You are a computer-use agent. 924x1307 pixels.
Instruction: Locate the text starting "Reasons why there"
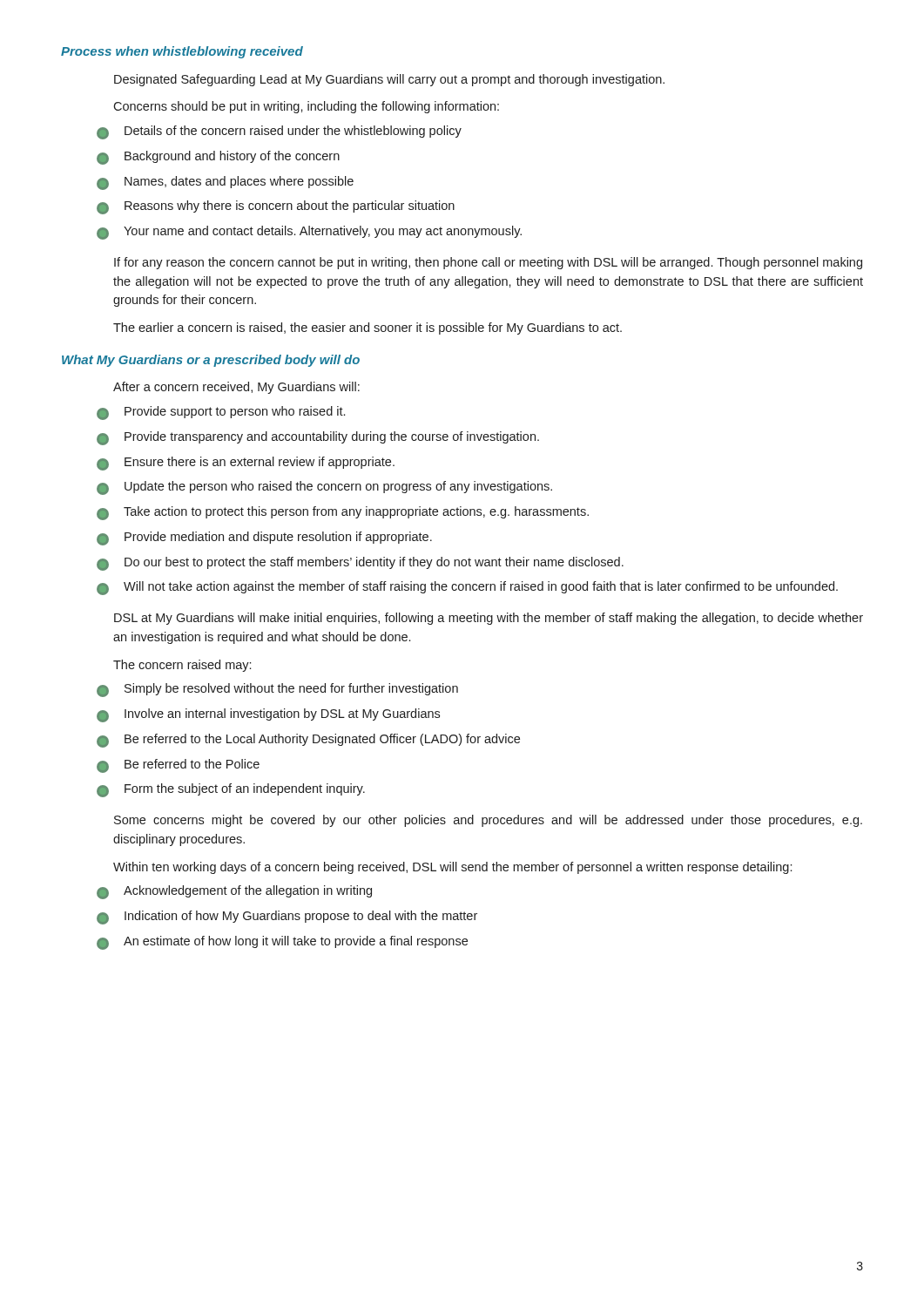[x=276, y=207]
